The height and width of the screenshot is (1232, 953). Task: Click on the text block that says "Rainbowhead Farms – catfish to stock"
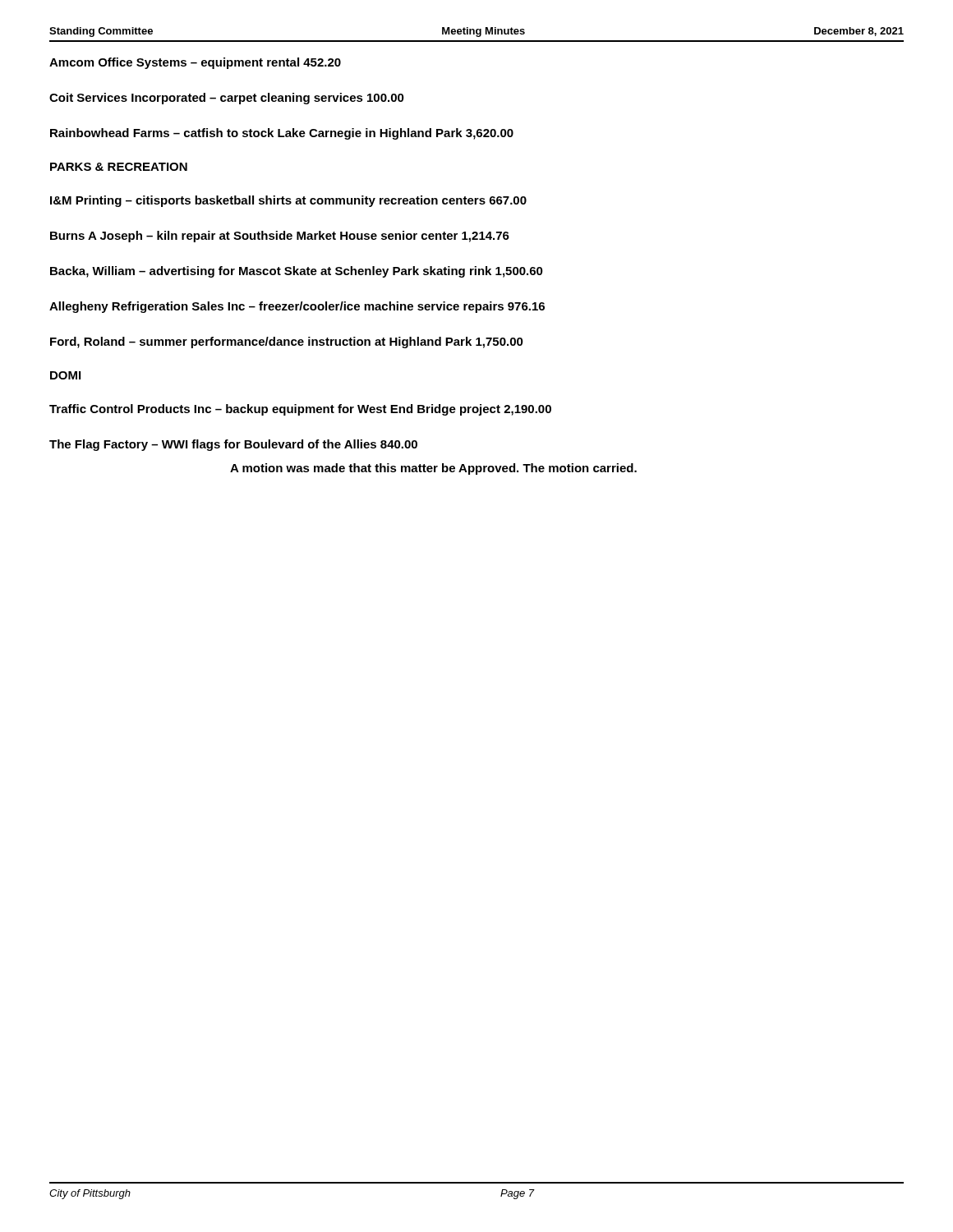281,133
